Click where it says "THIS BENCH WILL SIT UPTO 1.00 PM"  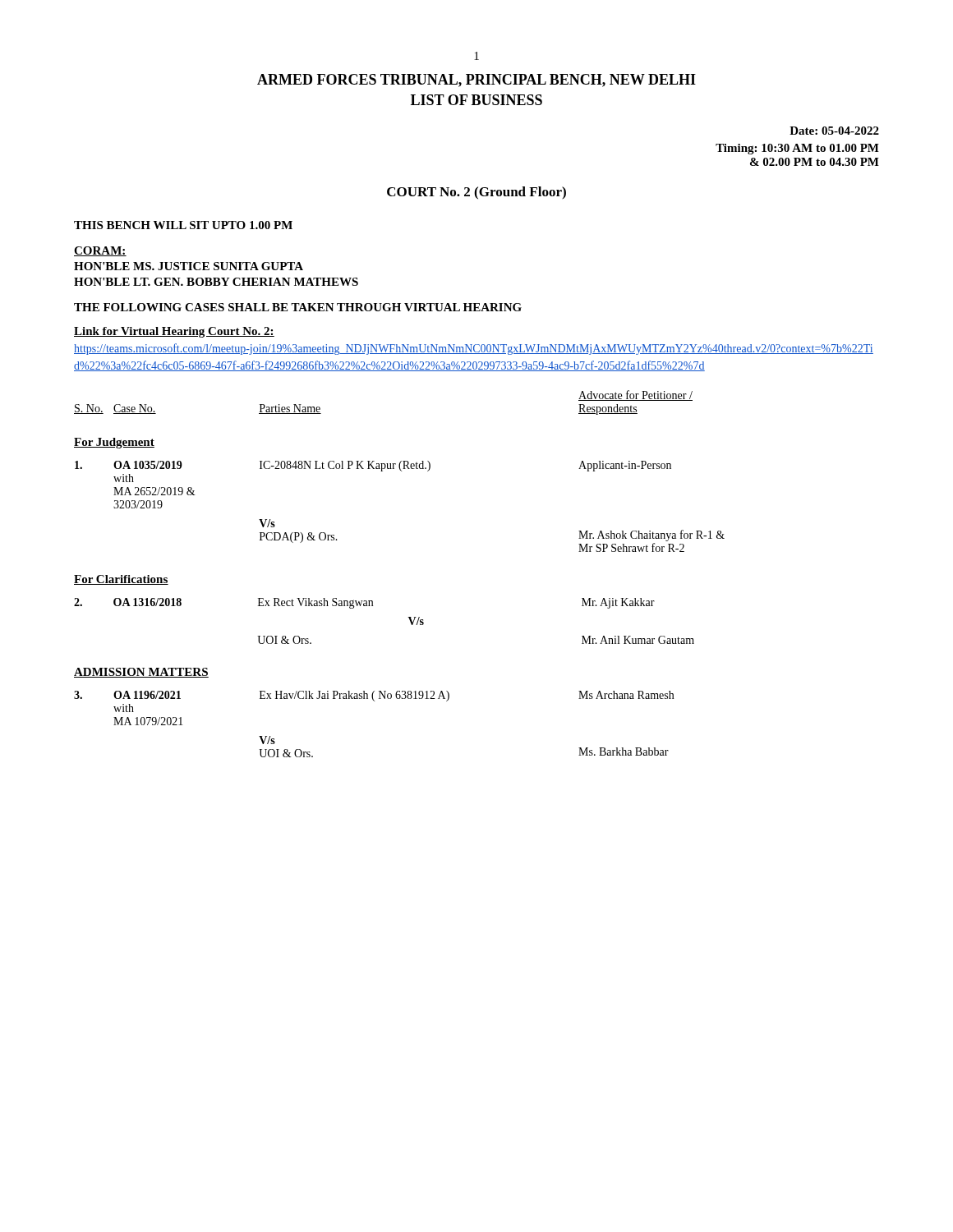click(x=183, y=225)
